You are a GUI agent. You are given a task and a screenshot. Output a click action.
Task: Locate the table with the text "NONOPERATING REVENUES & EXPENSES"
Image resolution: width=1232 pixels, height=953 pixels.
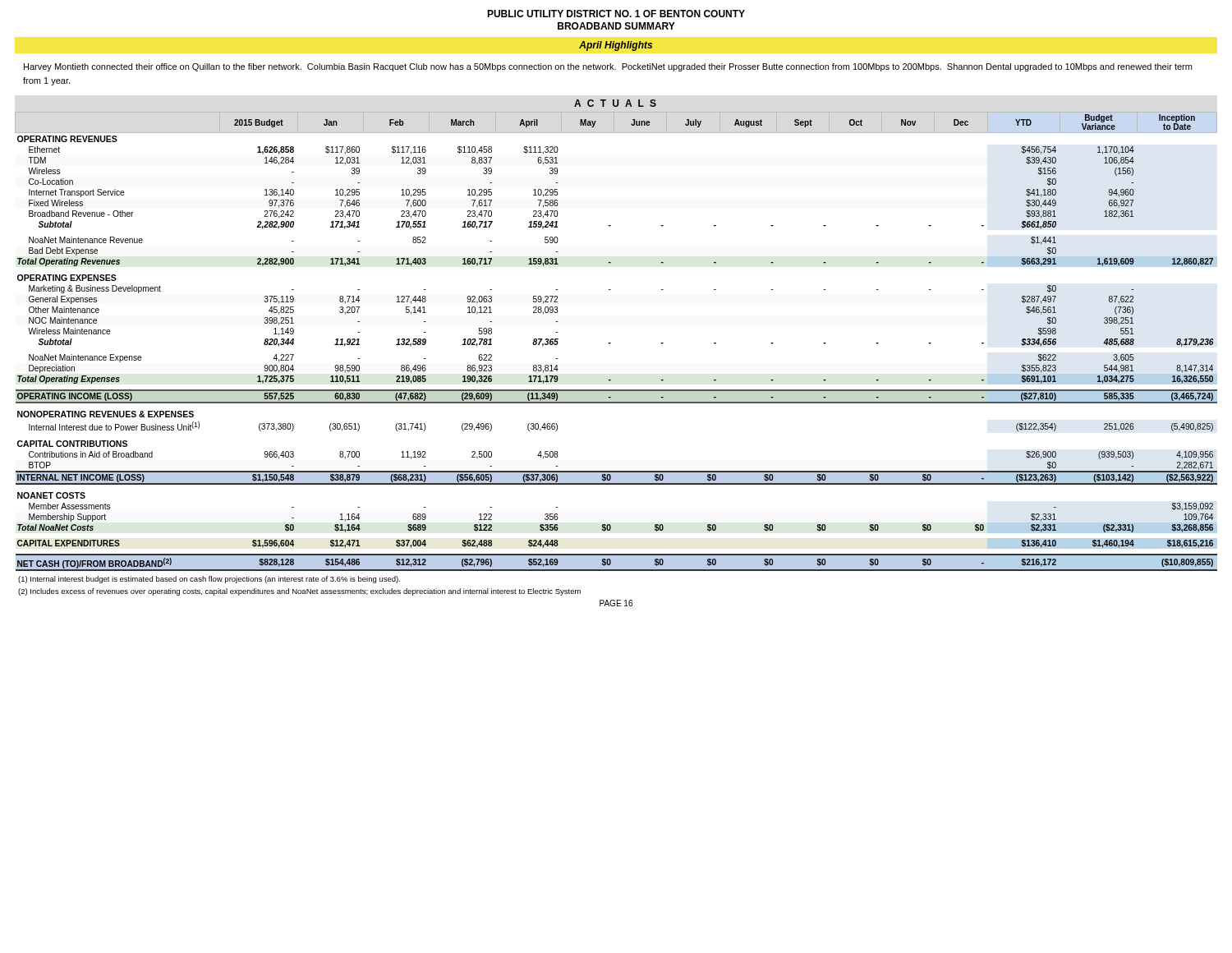pos(616,333)
